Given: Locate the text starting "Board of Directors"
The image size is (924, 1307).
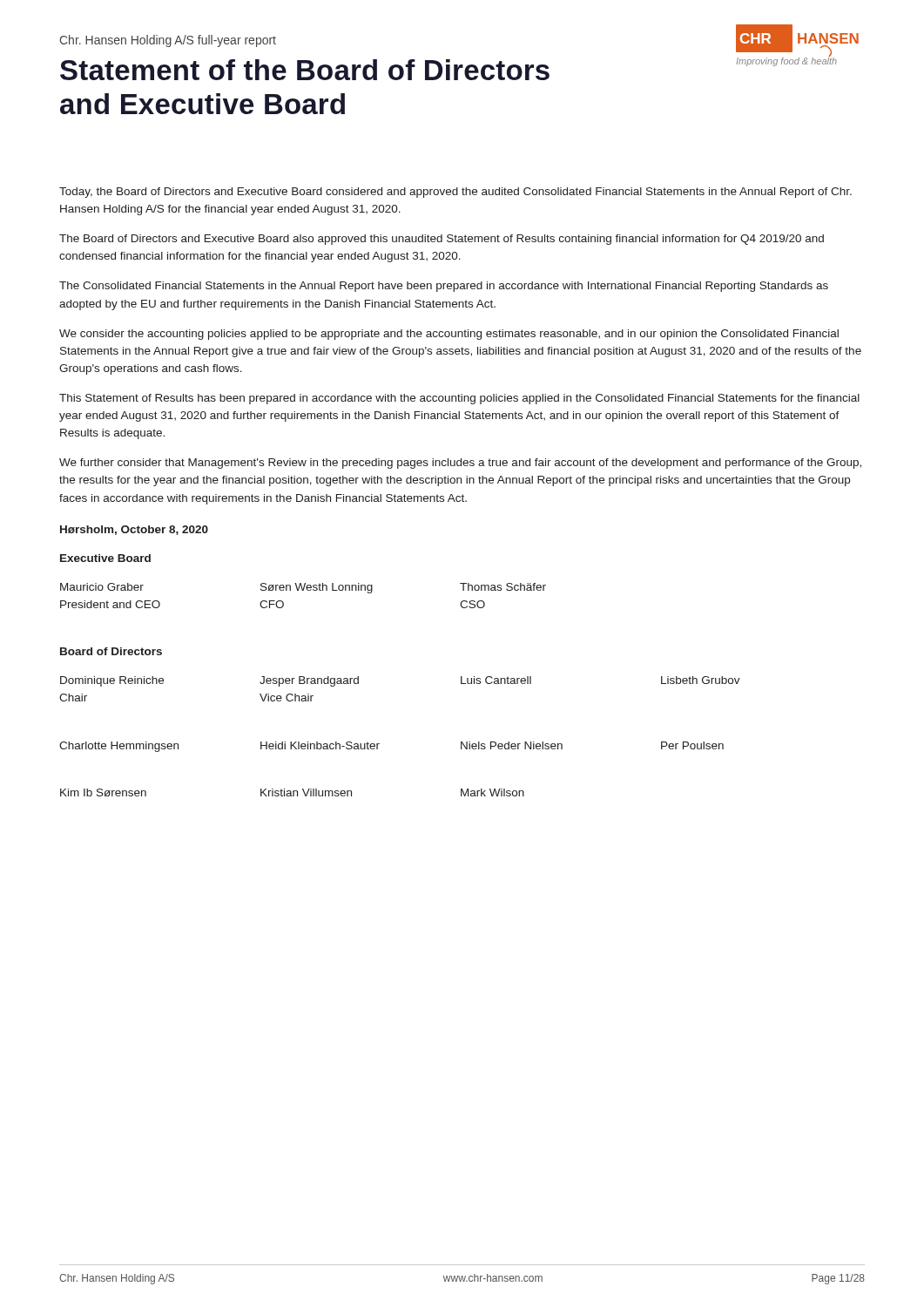Looking at the screenshot, I should point(111,651).
